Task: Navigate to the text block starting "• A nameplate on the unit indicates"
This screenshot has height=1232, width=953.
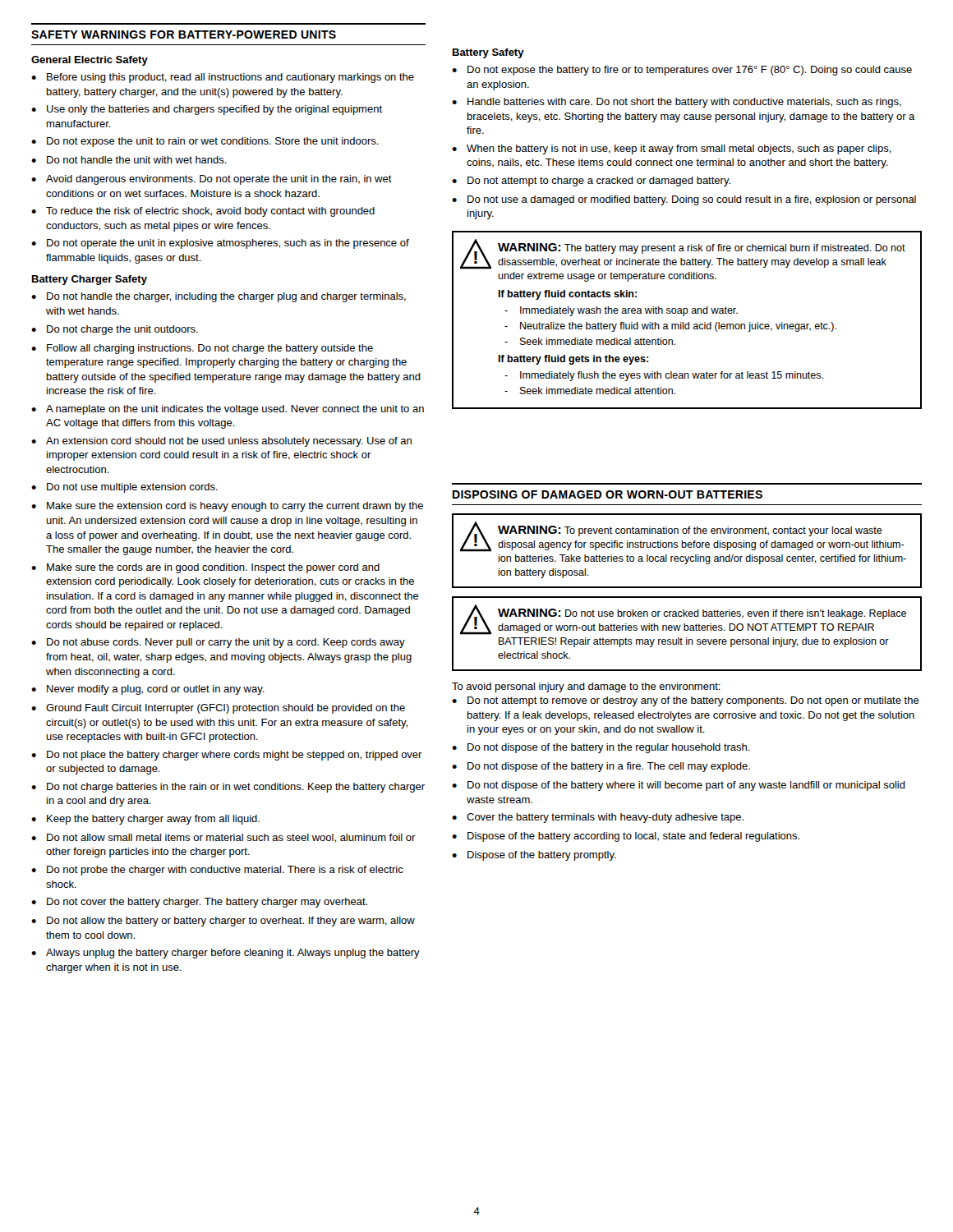Action: [228, 416]
